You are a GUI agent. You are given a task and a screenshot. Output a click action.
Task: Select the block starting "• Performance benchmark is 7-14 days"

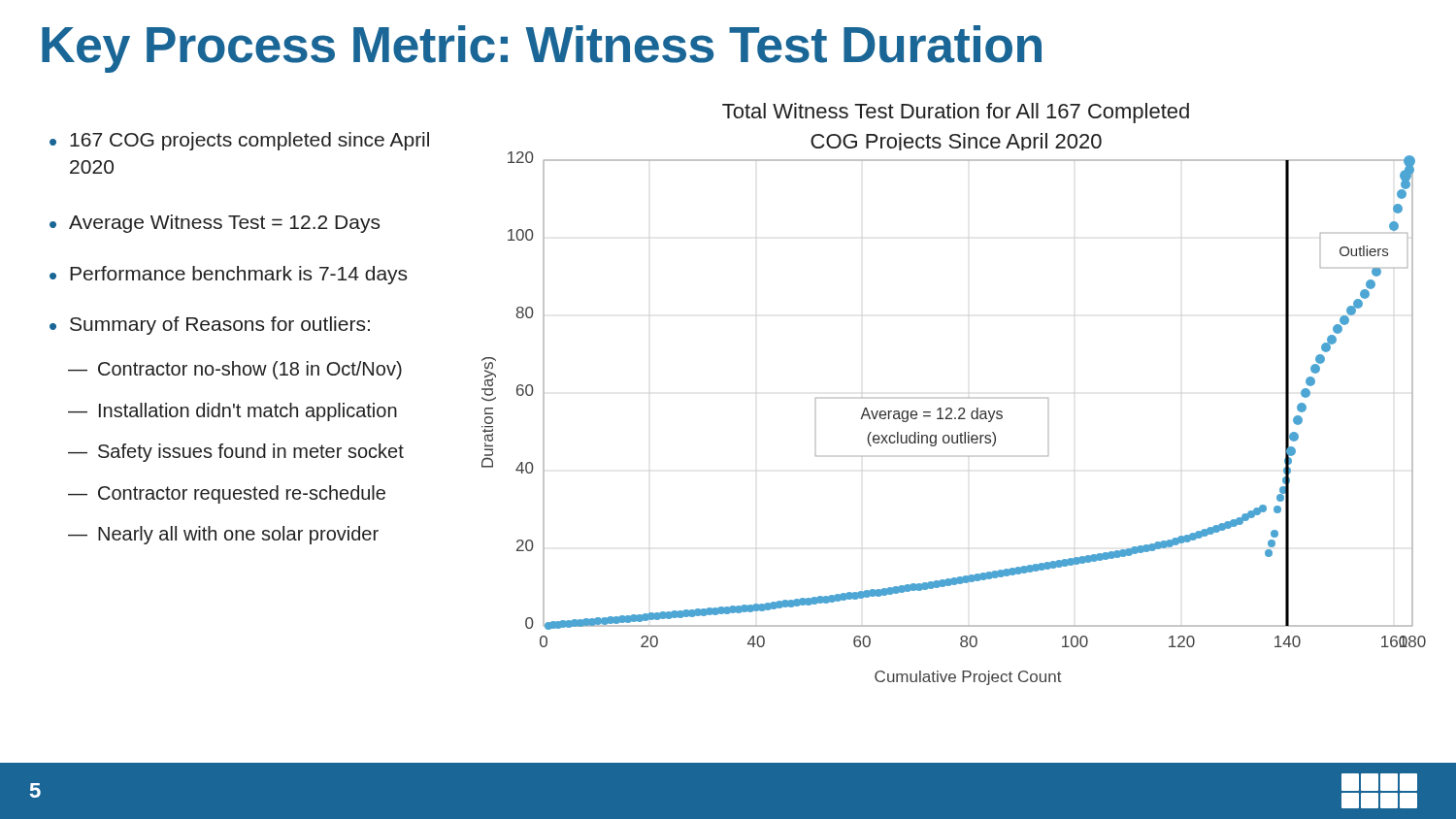228,277
